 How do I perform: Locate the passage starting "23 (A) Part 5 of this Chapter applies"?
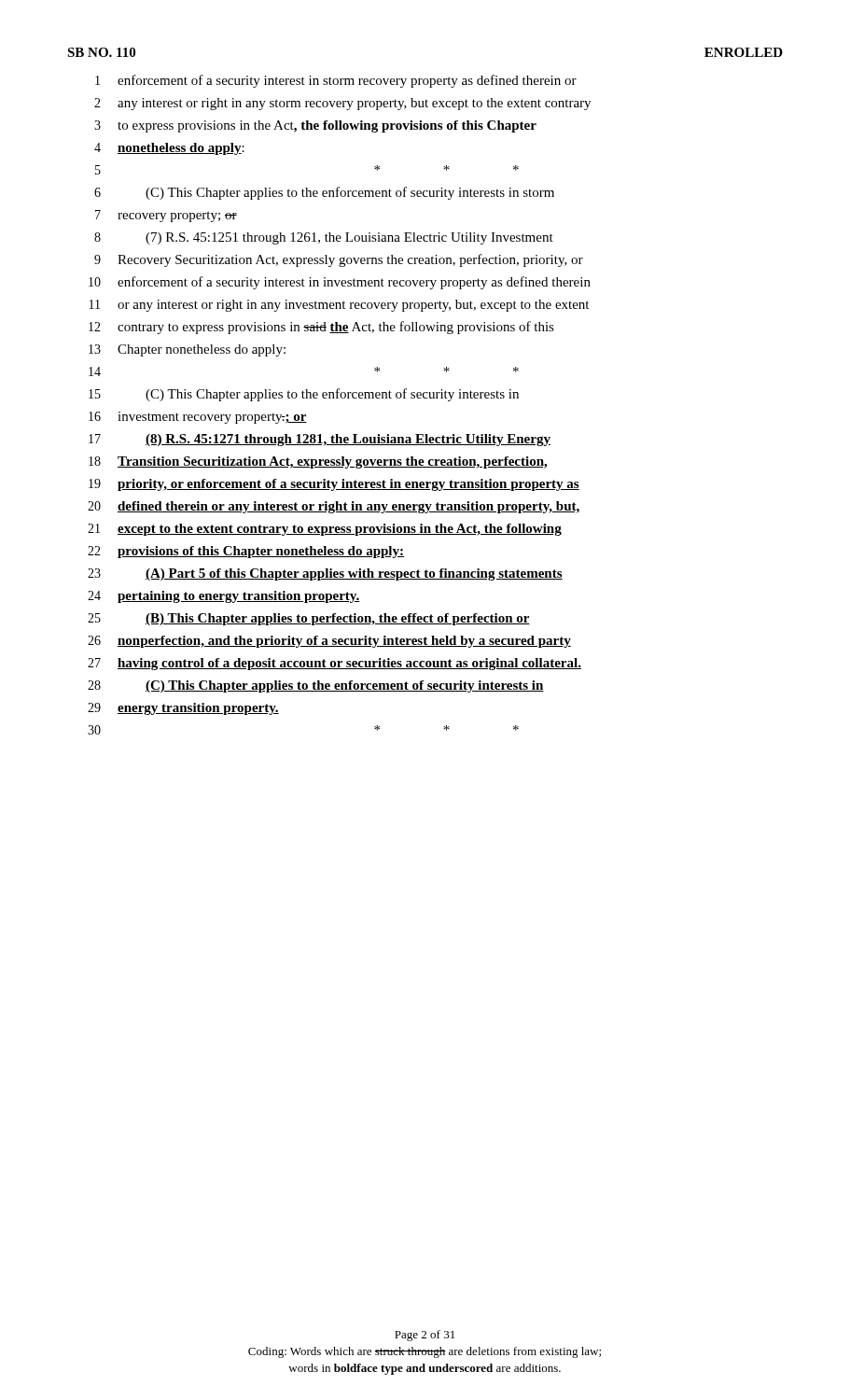pyautogui.click(x=425, y=574)
